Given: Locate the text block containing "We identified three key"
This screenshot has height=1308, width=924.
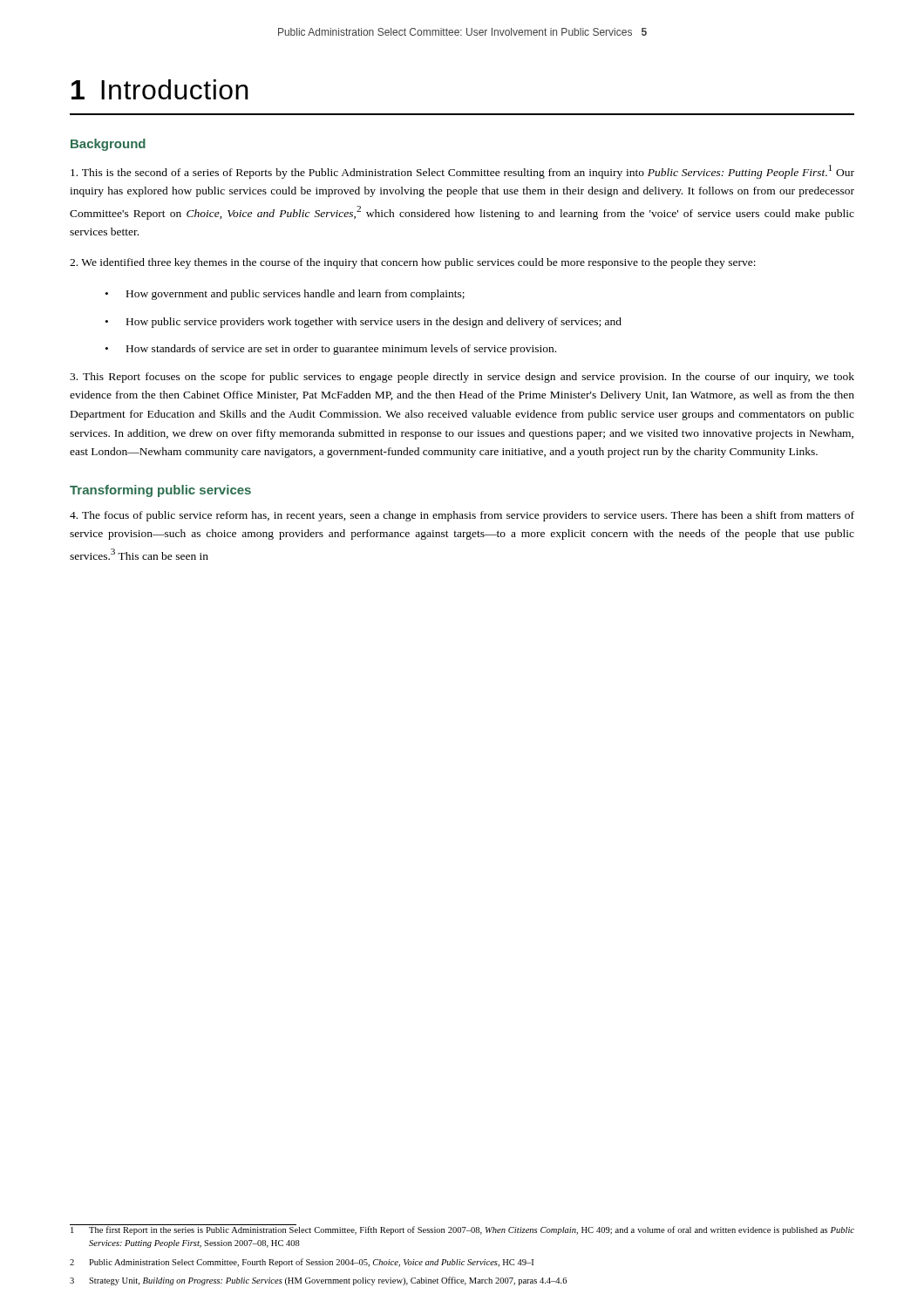Looking at the screenshot, I should click(413, 262).
